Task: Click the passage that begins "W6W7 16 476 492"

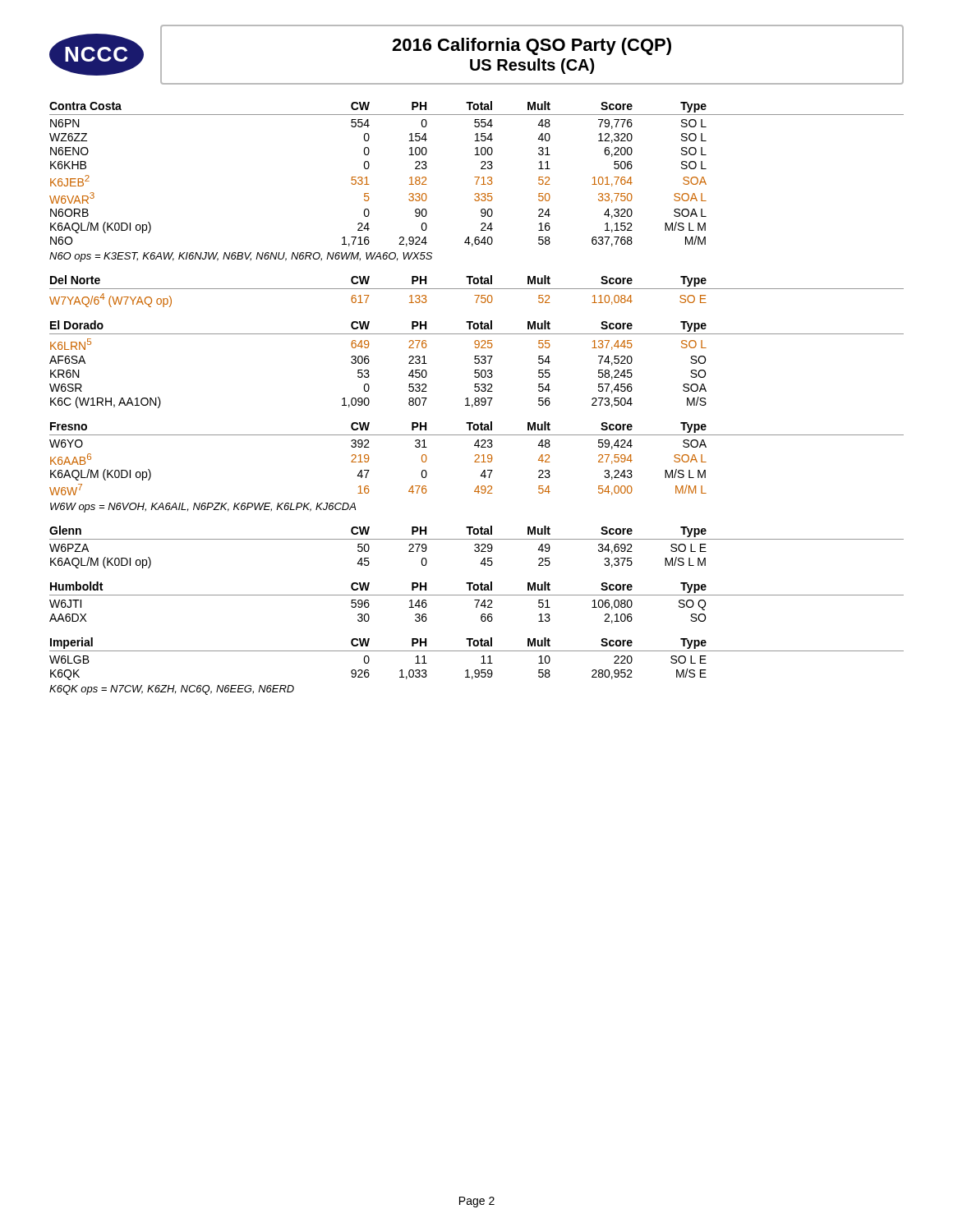Action: pos(378,490)
